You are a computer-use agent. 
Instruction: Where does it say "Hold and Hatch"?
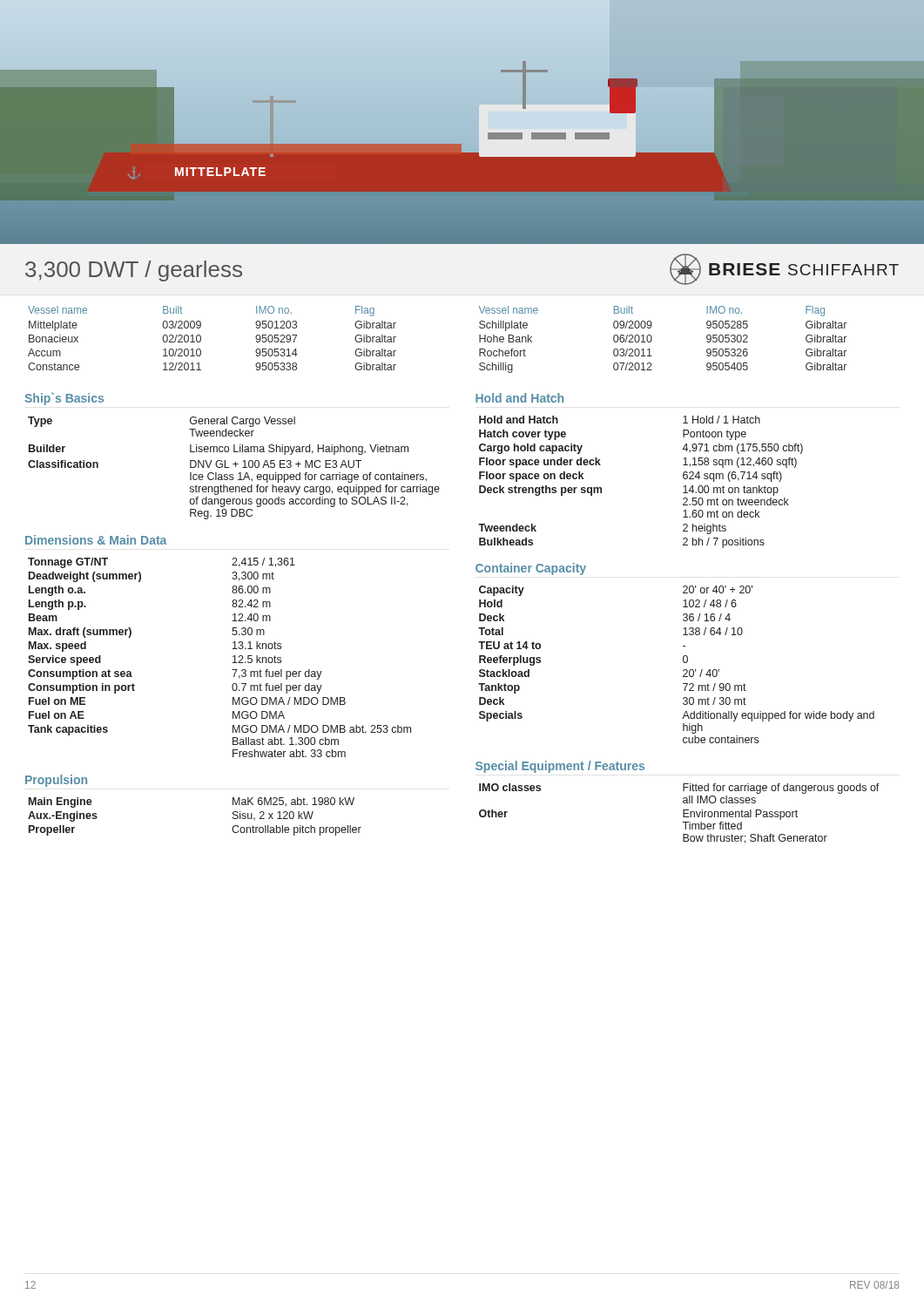[520, 398]
